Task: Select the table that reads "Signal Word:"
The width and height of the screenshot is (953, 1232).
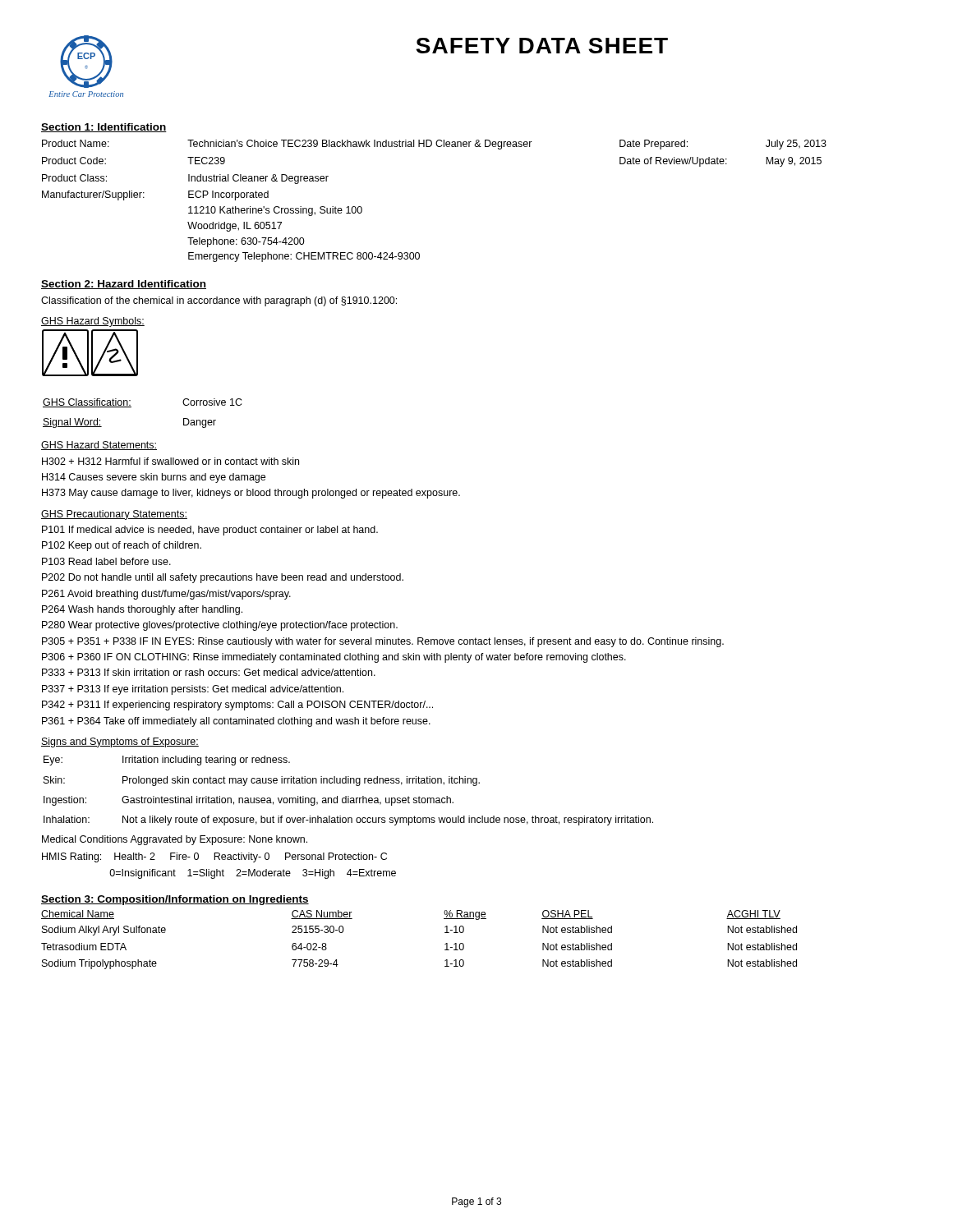Action: pos(476,413)
